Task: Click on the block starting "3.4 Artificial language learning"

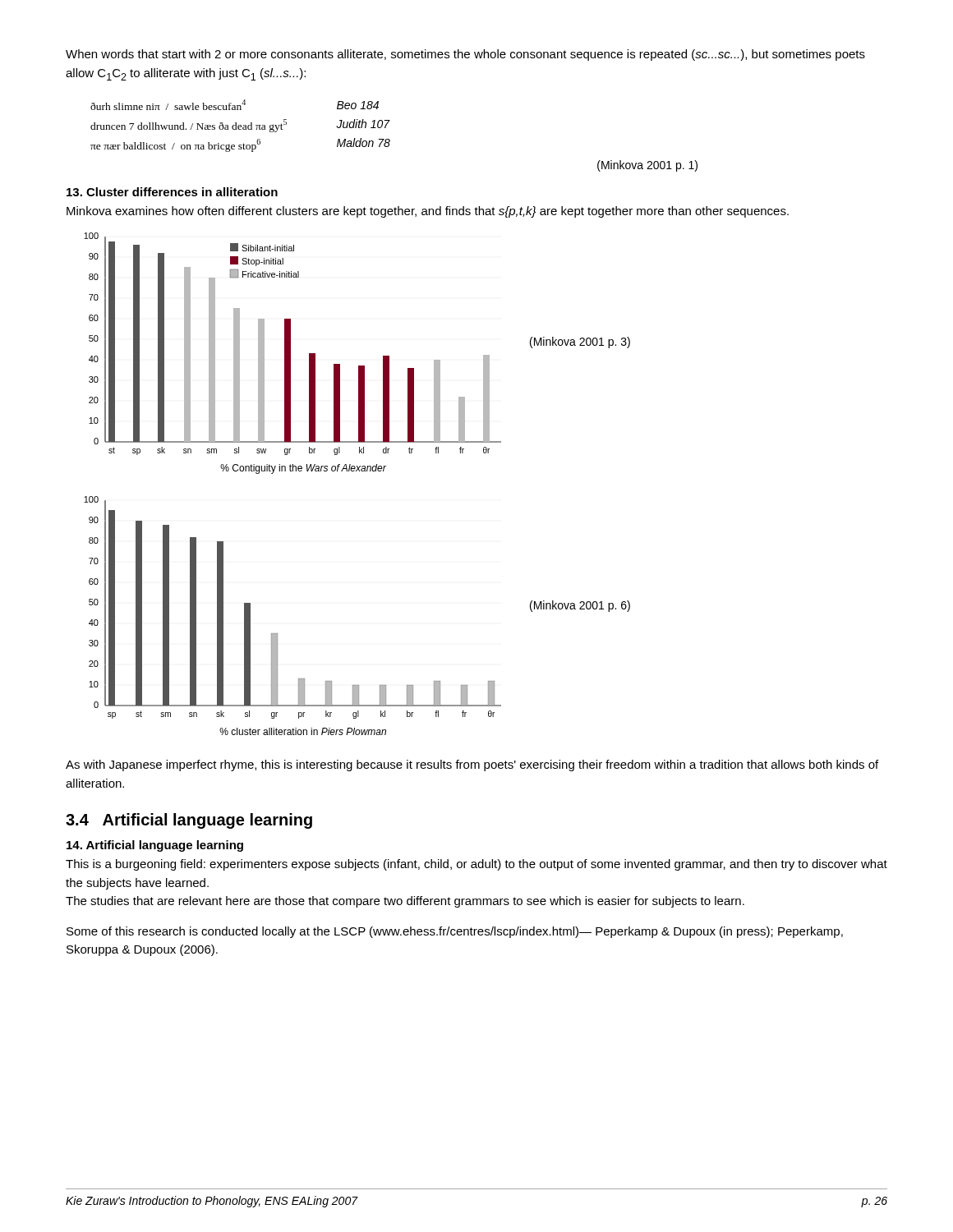Action: point(189,820)
